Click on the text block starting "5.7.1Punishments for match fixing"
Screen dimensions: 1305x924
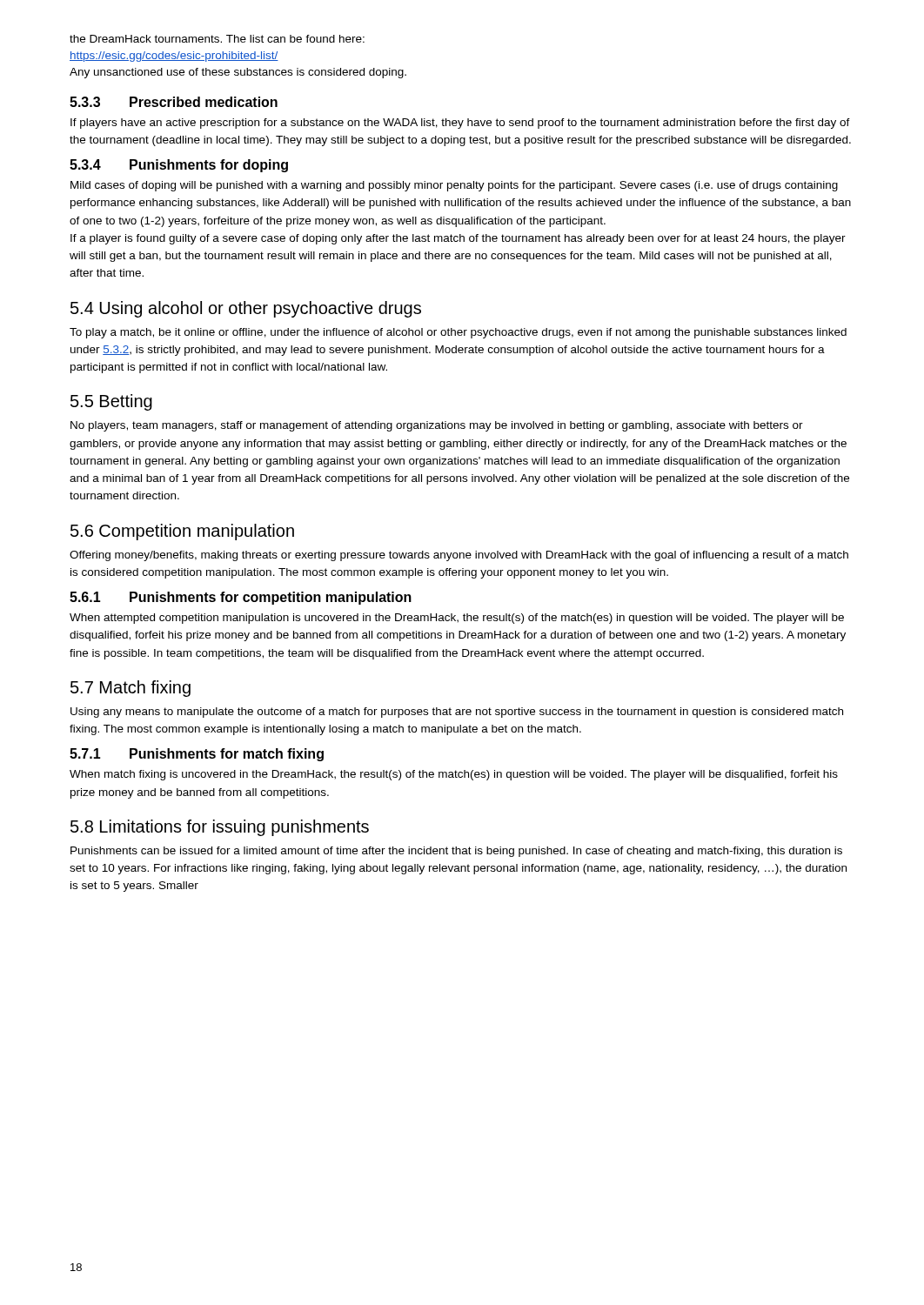pos(197,755)
